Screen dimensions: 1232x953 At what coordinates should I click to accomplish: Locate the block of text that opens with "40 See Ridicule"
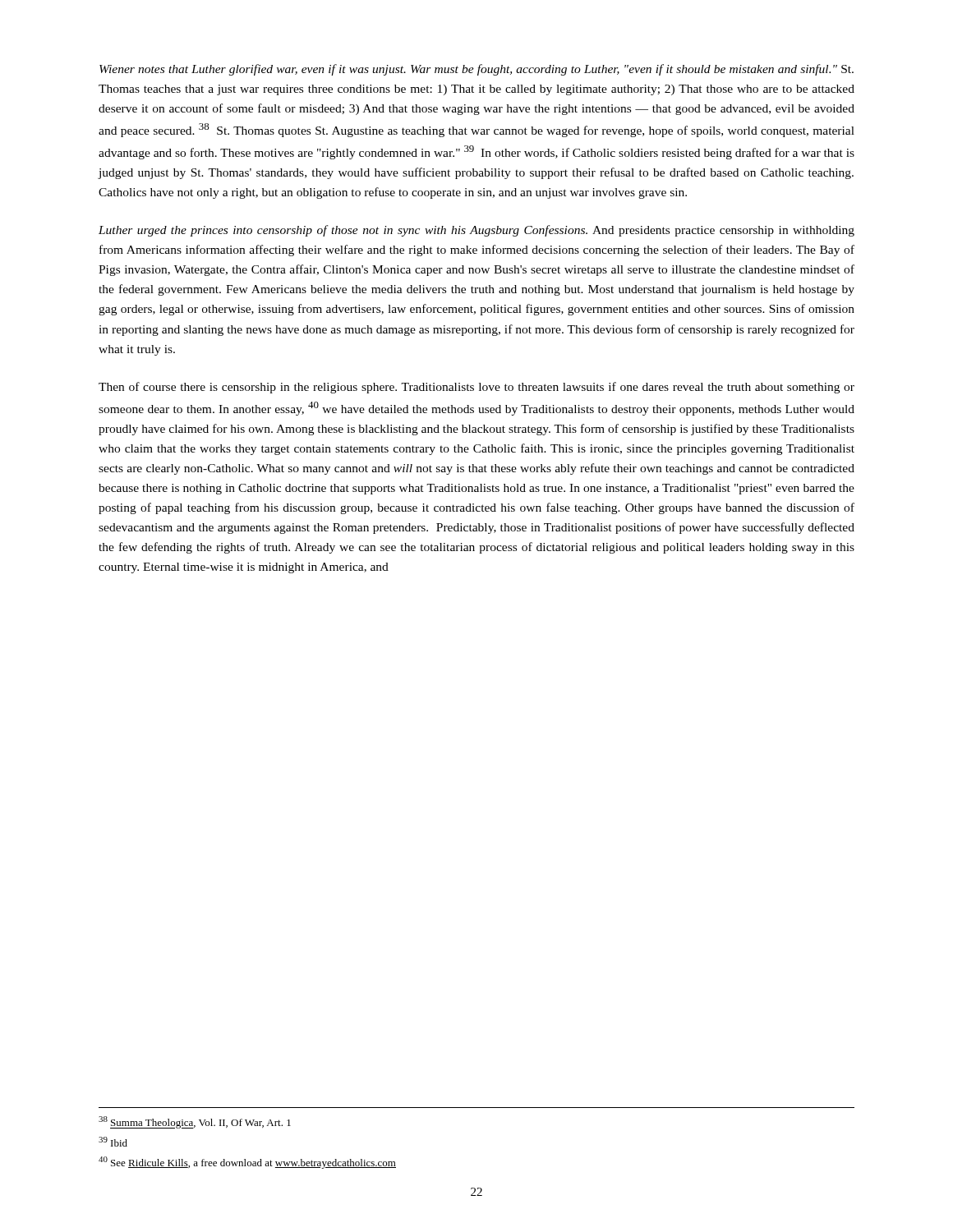247,1161
